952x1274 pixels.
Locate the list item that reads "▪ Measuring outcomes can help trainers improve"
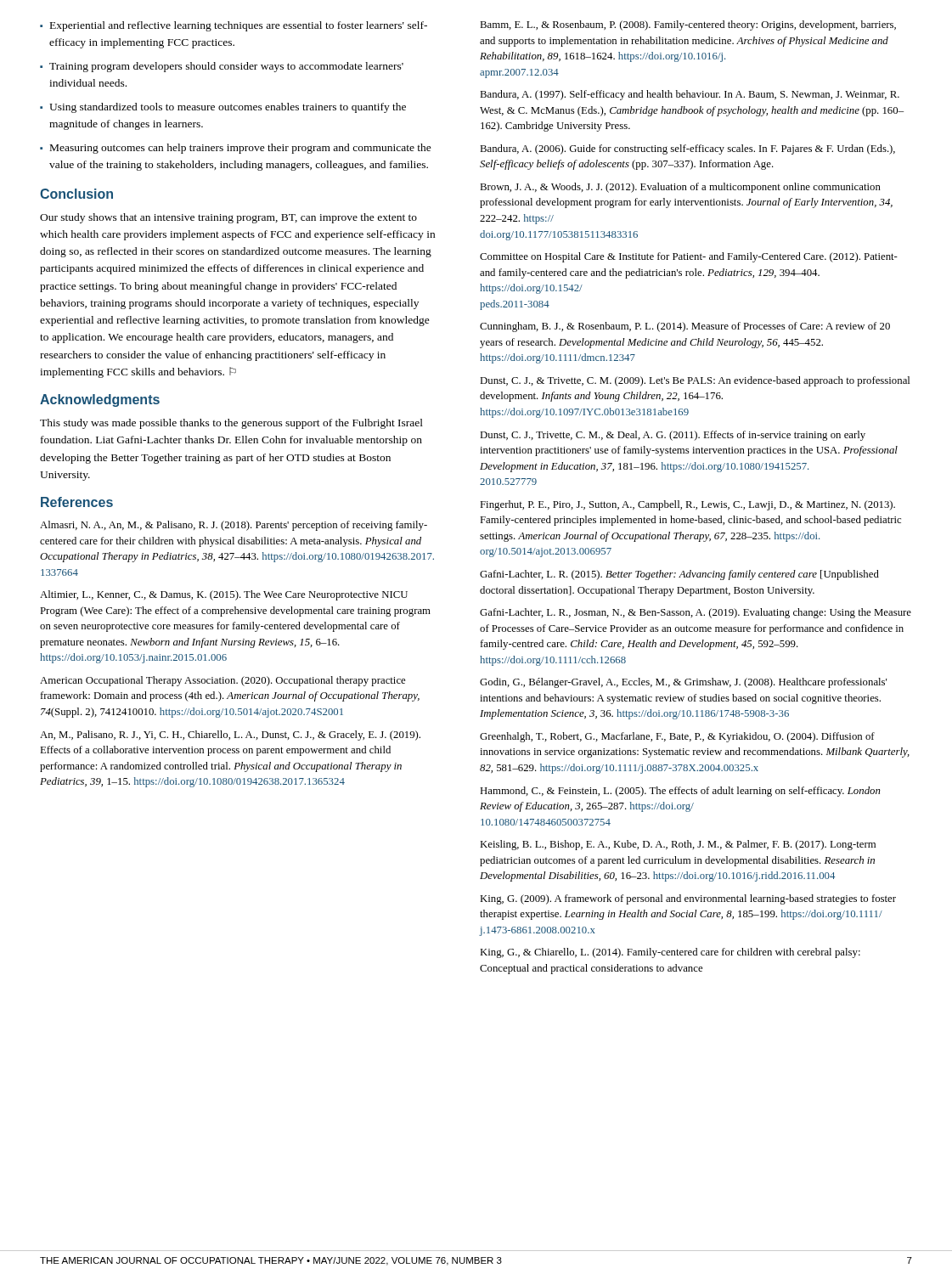pyautogui.click(x=239, y=156)
